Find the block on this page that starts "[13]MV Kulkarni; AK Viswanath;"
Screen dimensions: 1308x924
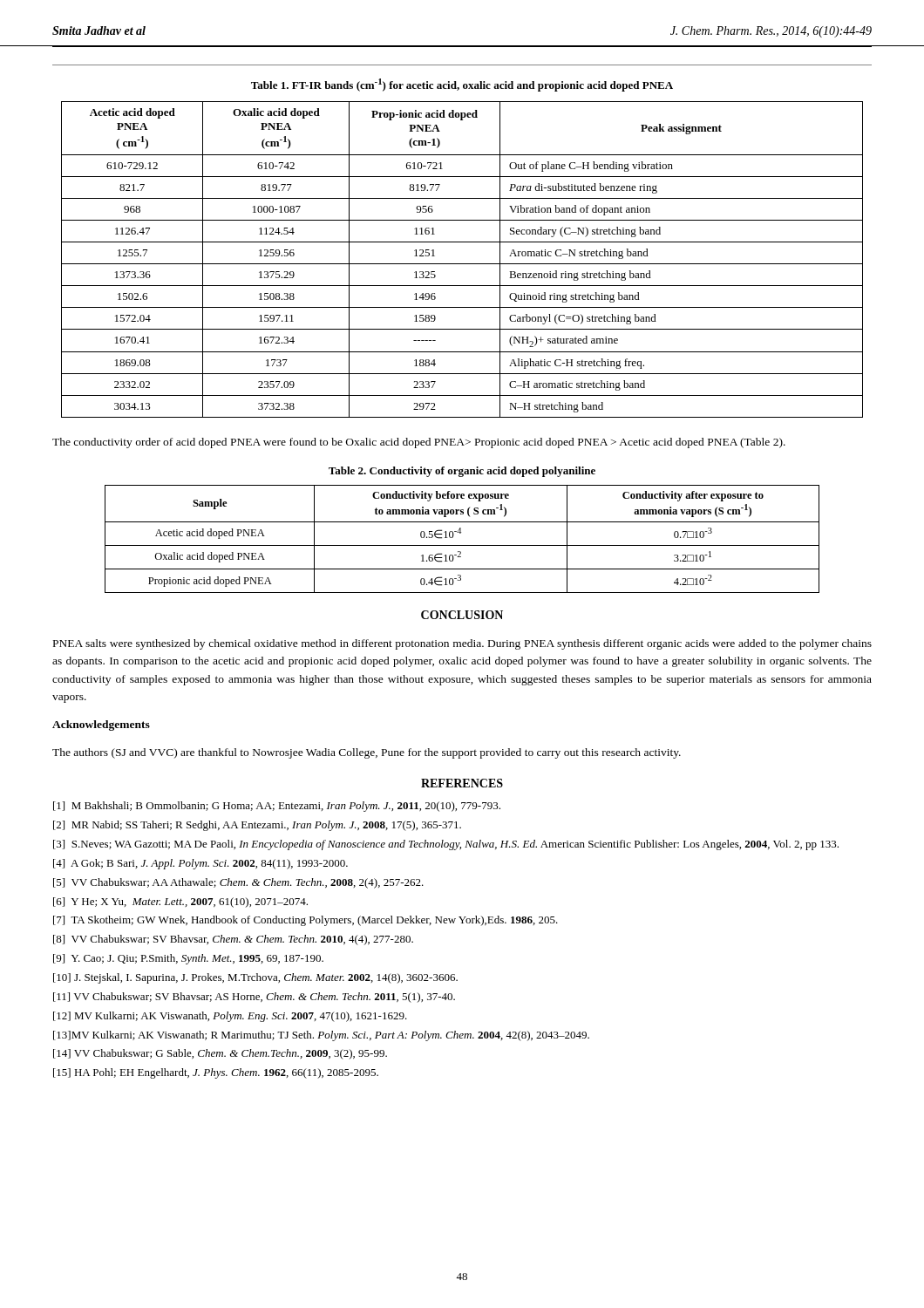point(321,1034)
